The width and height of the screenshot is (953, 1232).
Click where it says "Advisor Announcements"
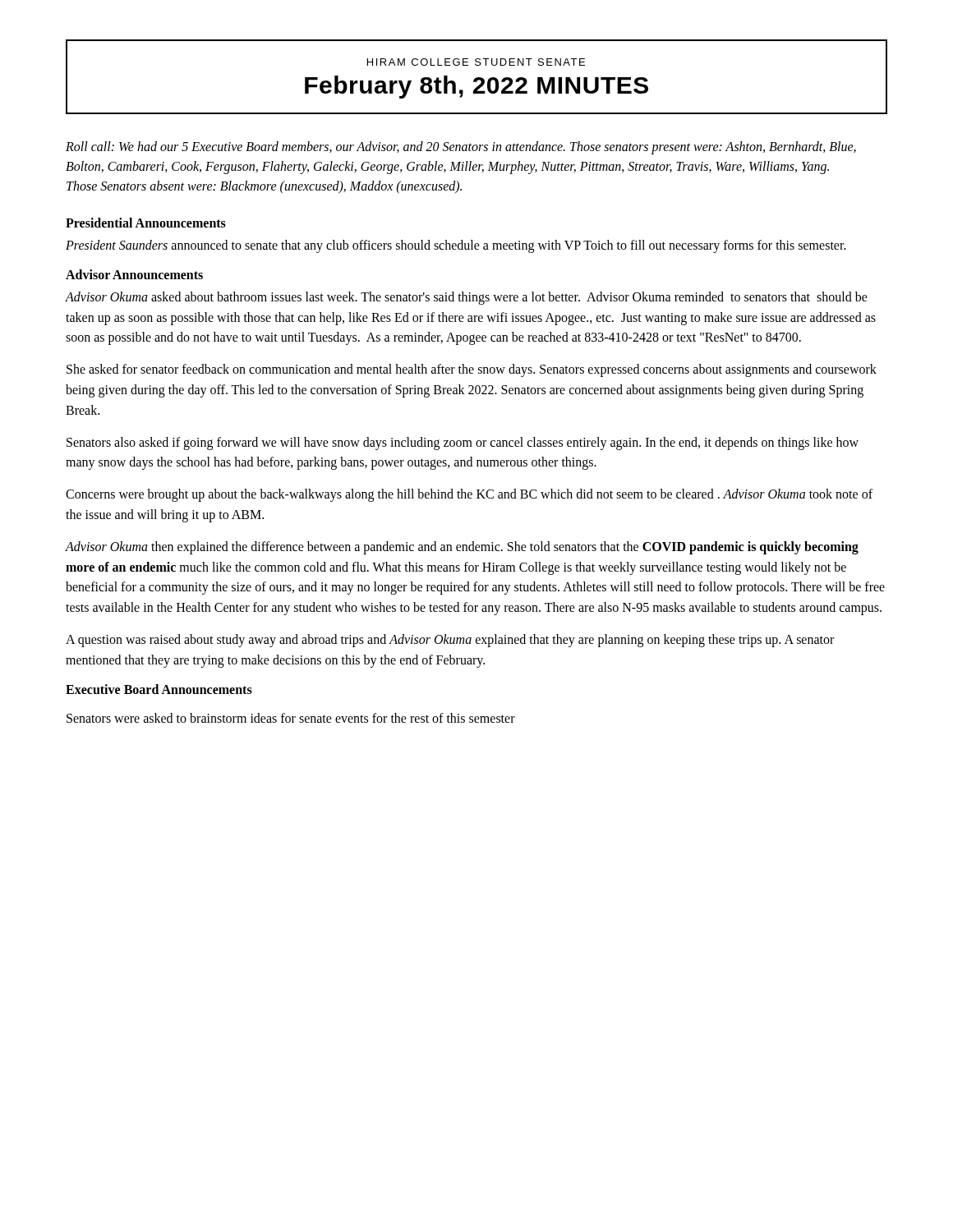134,275
